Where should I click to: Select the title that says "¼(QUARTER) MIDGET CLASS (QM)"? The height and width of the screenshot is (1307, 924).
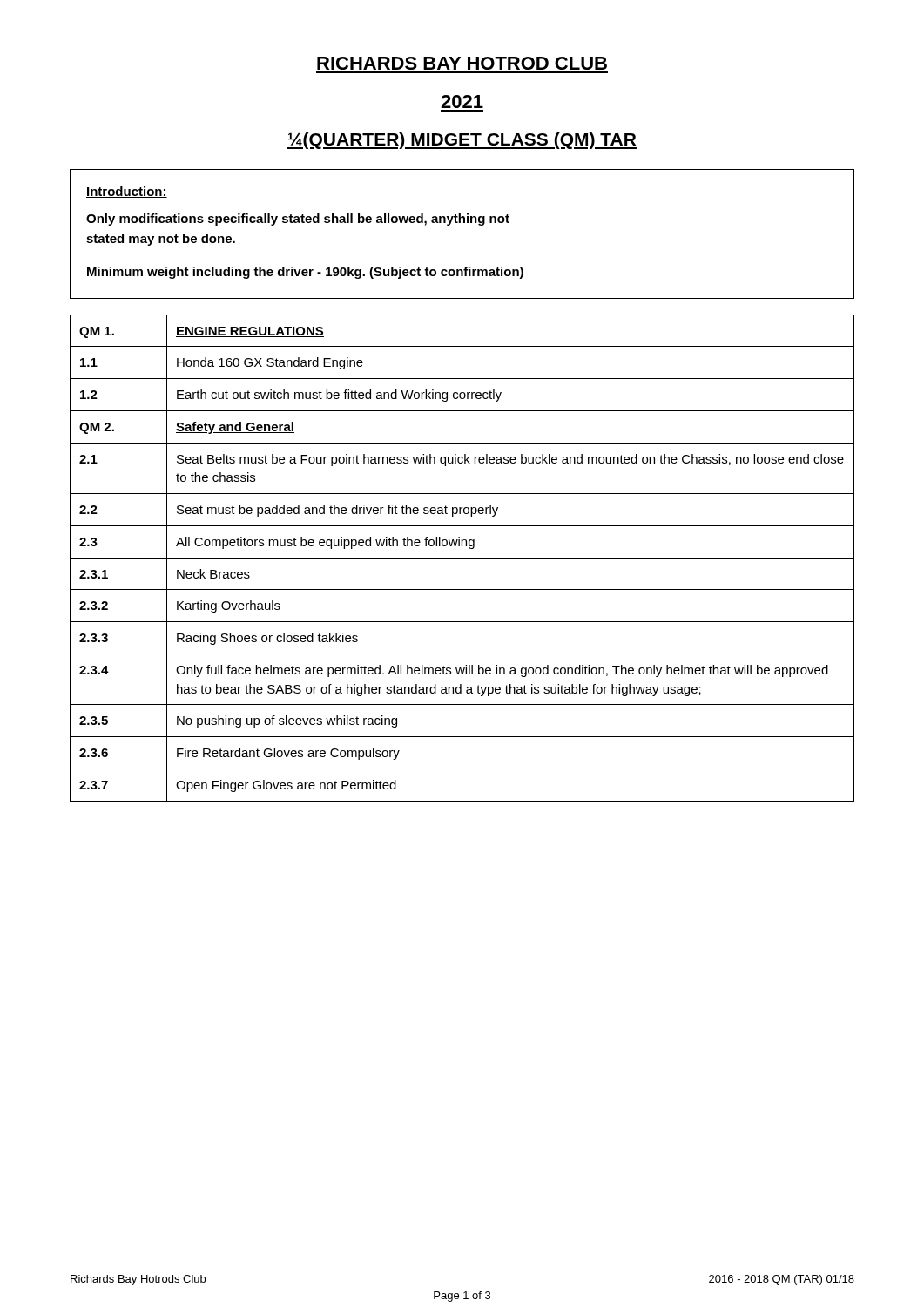(x=462, y=139)
